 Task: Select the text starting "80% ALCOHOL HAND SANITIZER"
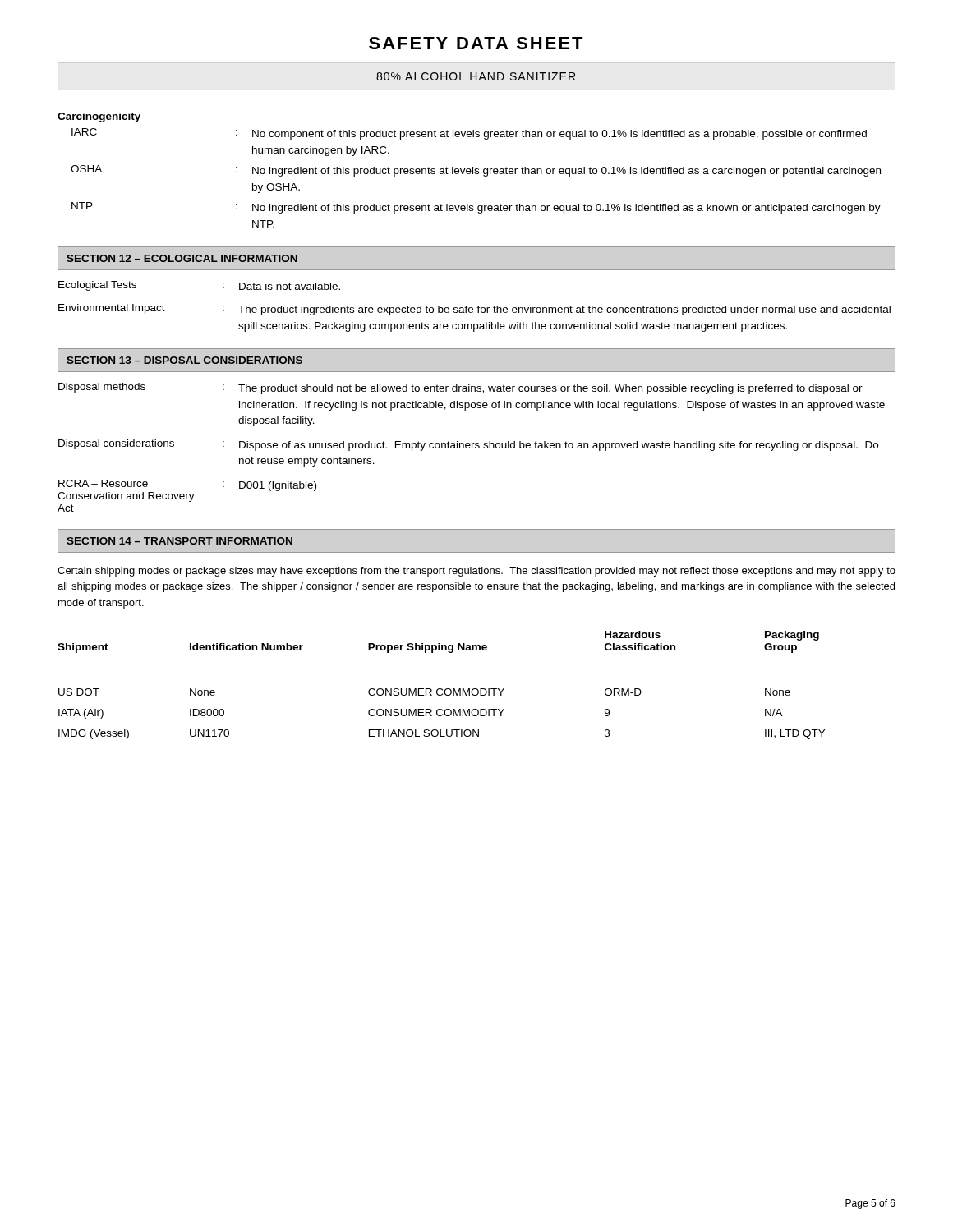(x=476, y=76)
